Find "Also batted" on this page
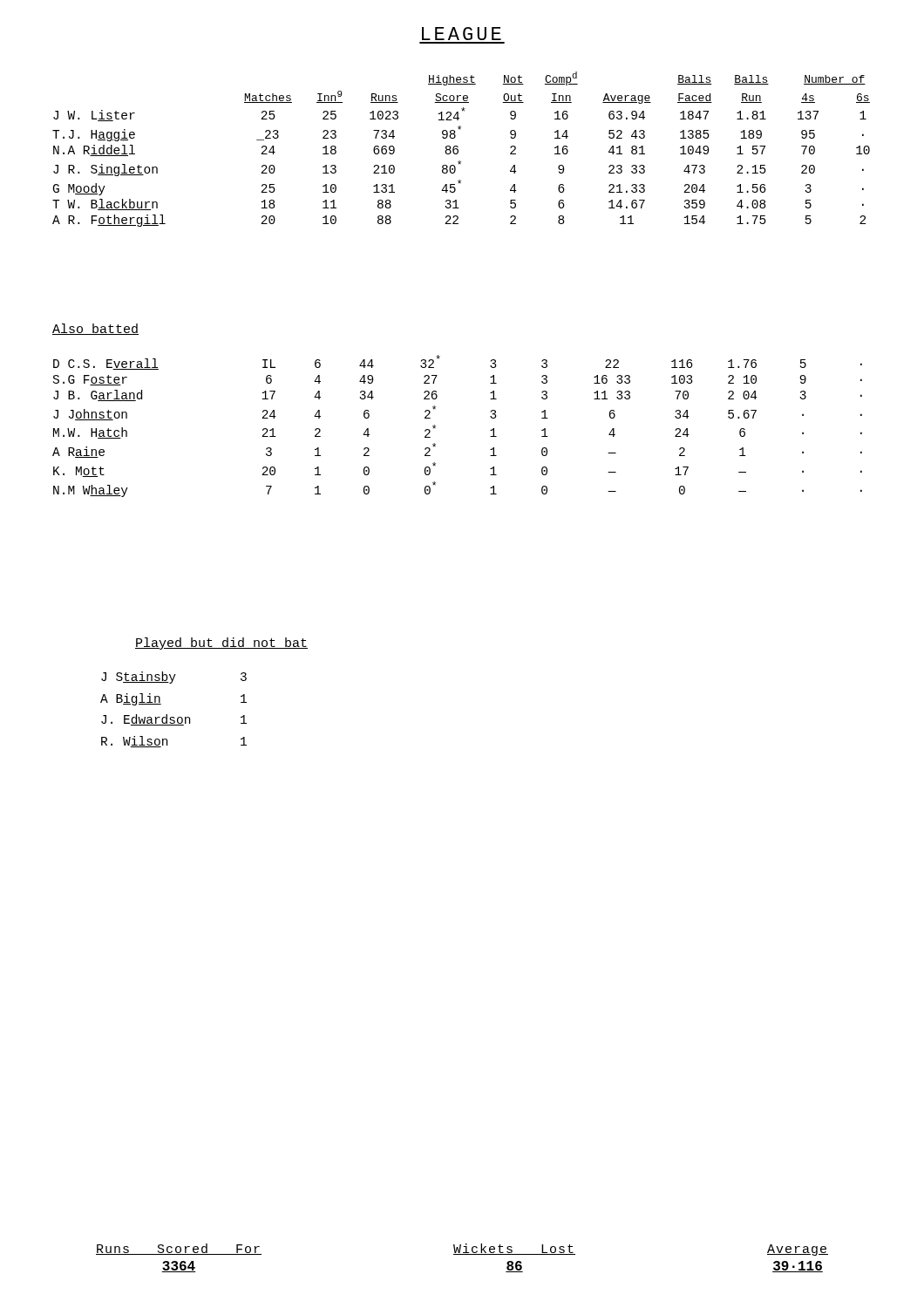The image size is (924, 1308). tap(95, 330)
